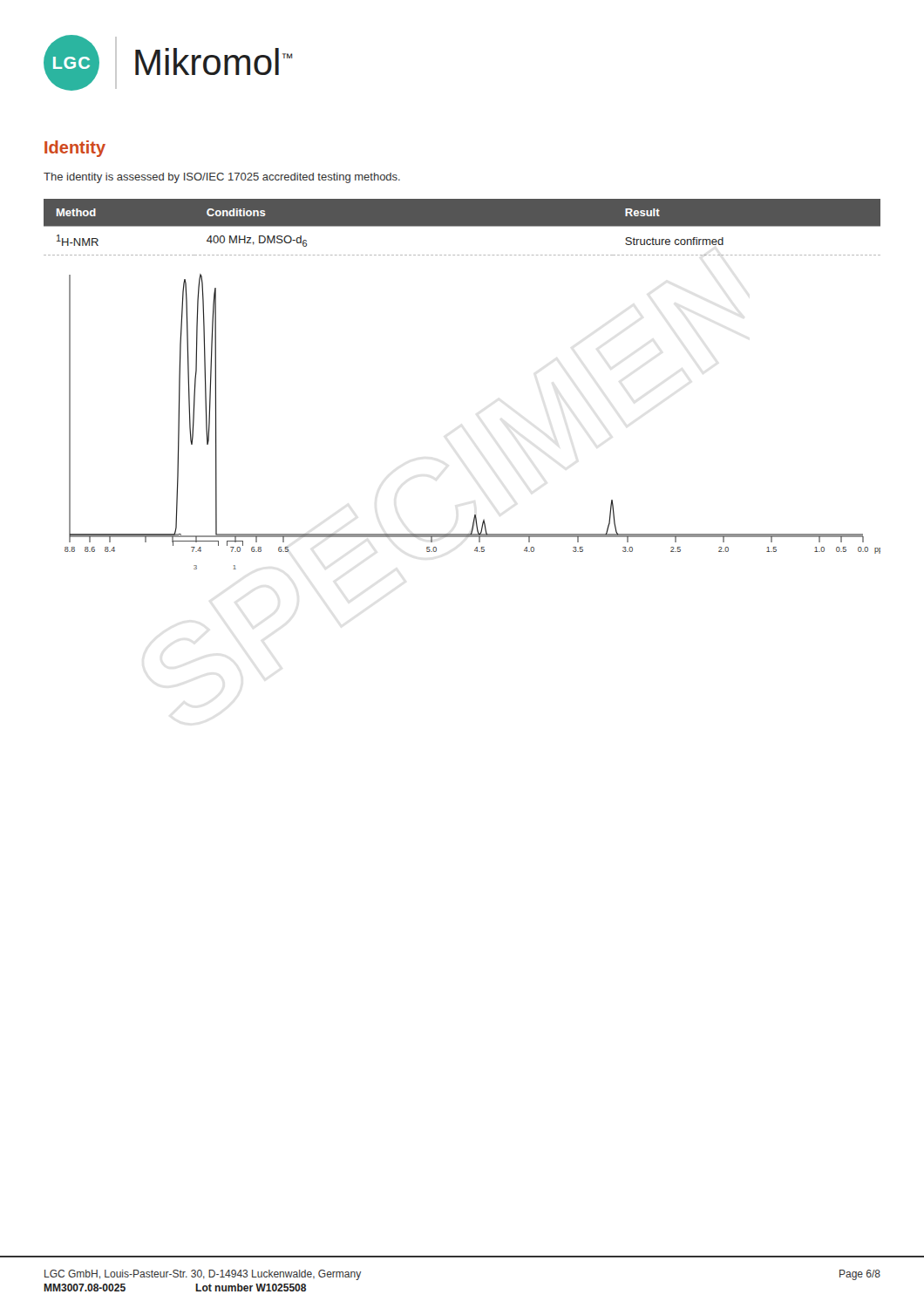The height and width of the screenshot is (1308, 924).
Task: Click the table
Action: 462,227
